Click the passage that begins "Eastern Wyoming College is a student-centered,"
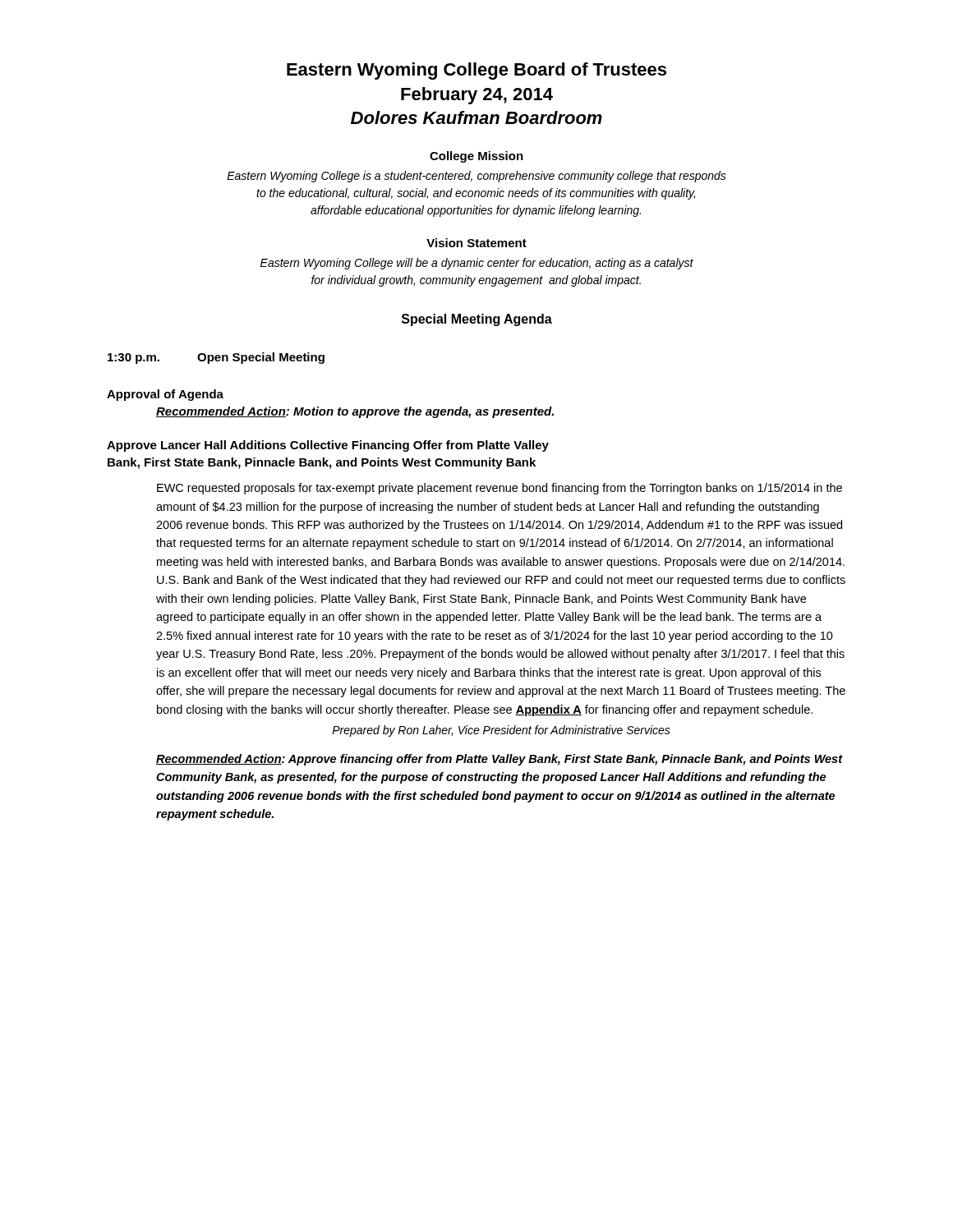The image size is (953, 1232). point(476,193)
